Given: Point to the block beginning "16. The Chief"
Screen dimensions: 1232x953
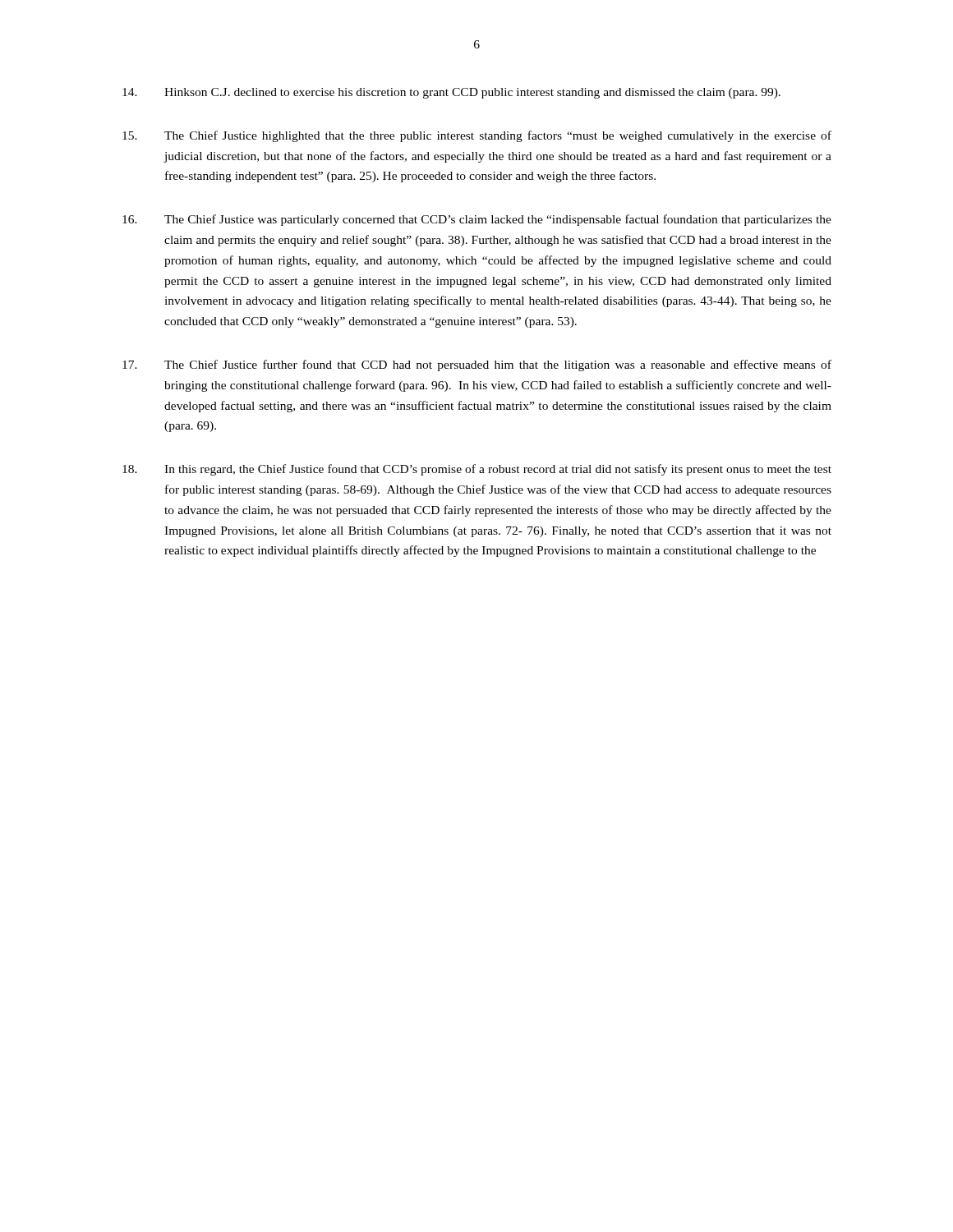Looking at the screenshot, I should click(x=476, y=271).
